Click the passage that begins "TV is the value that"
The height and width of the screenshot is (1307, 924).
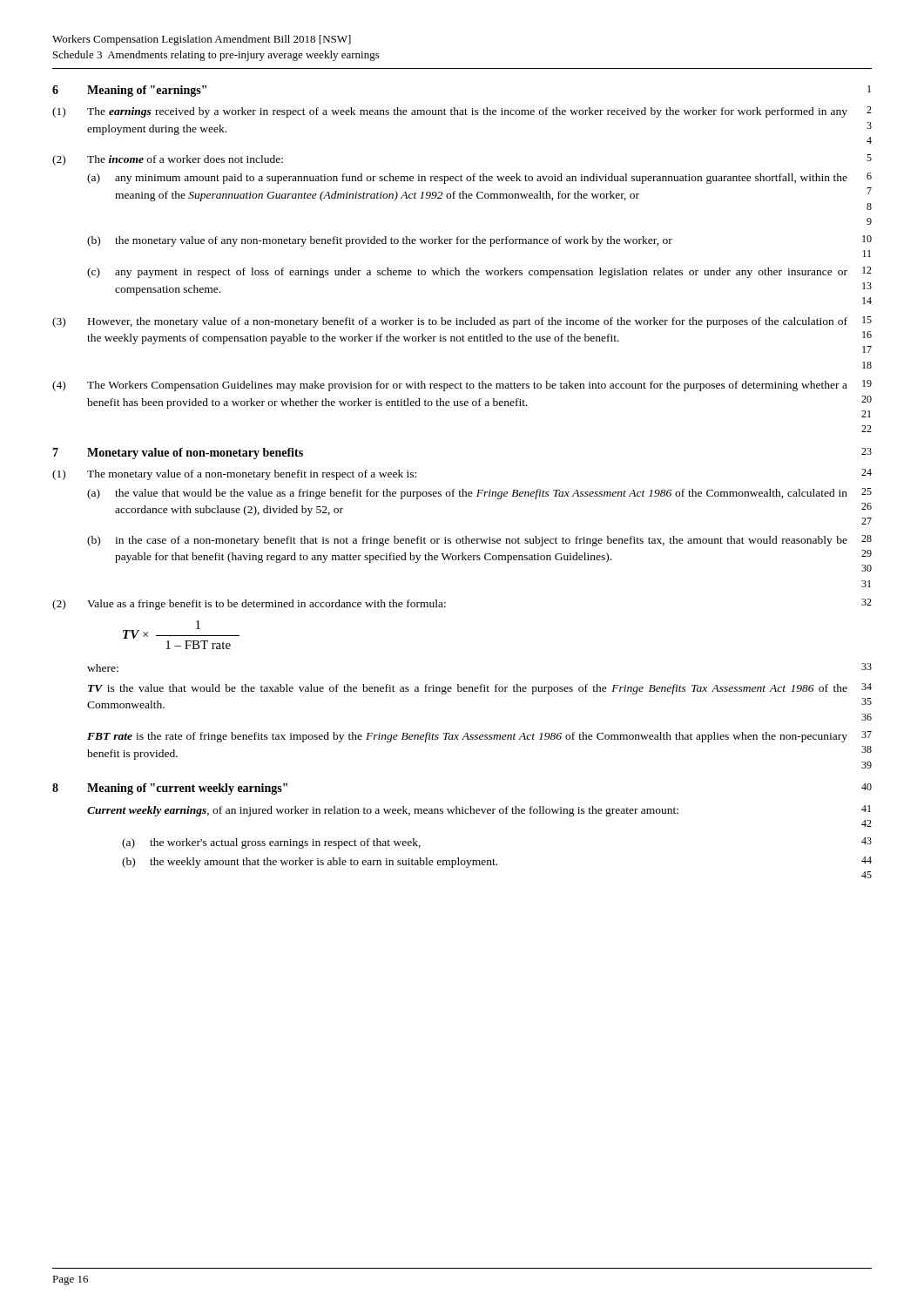pos(479,702)
